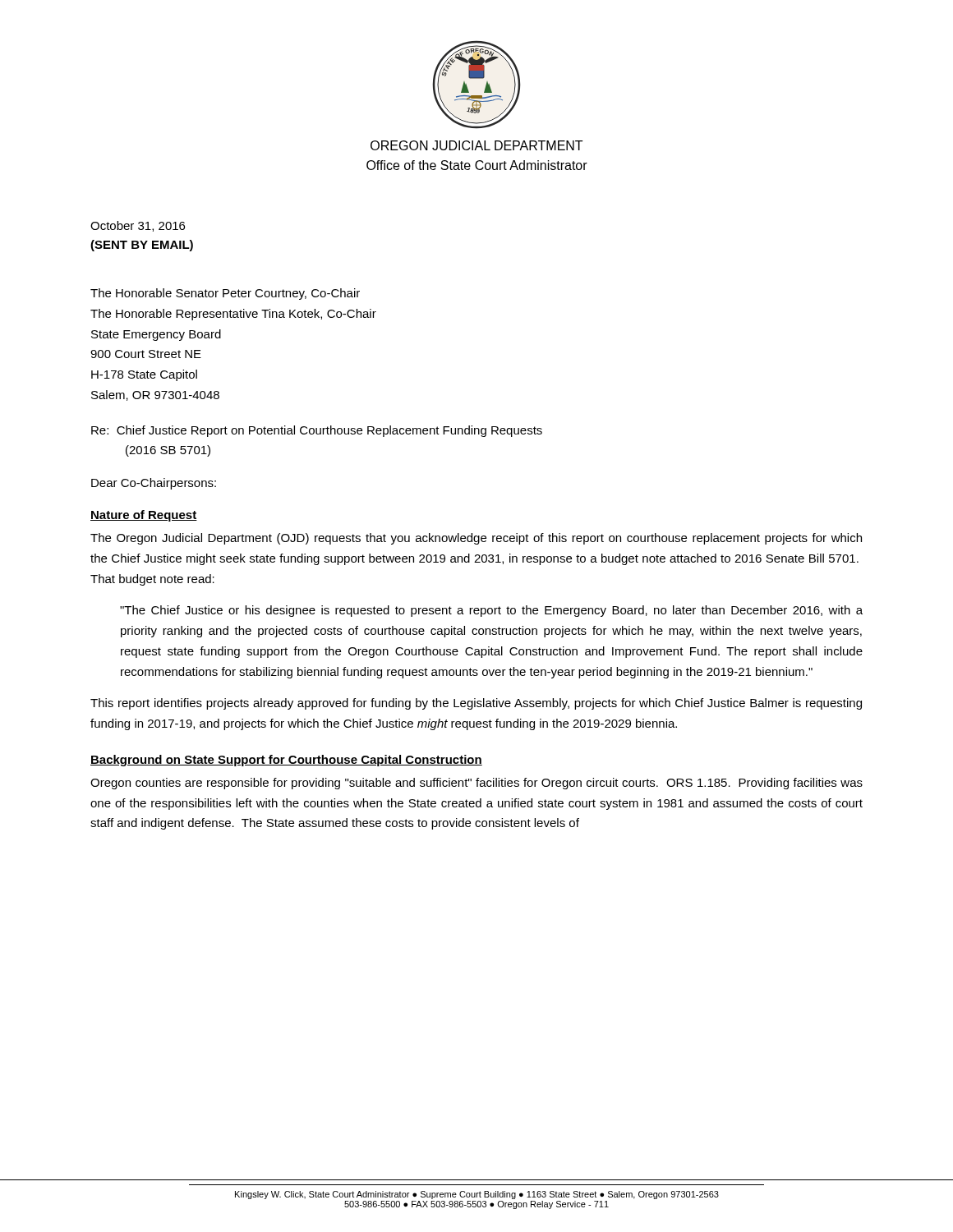
Task: Locate the block starting "Re: Chief Justice"
Action: [316, 440]
